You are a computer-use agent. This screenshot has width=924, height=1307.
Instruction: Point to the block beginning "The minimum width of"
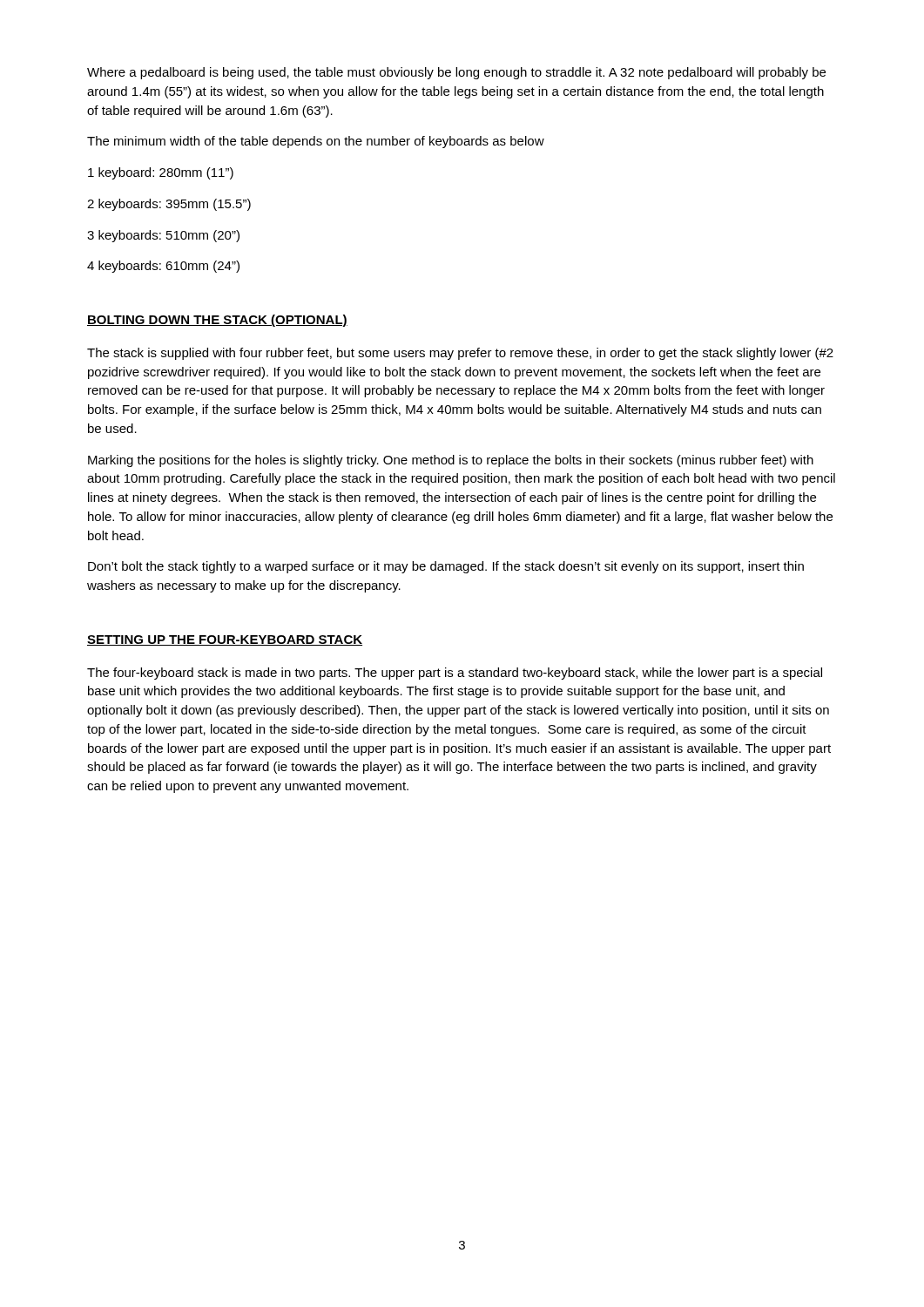pos(315,141)
